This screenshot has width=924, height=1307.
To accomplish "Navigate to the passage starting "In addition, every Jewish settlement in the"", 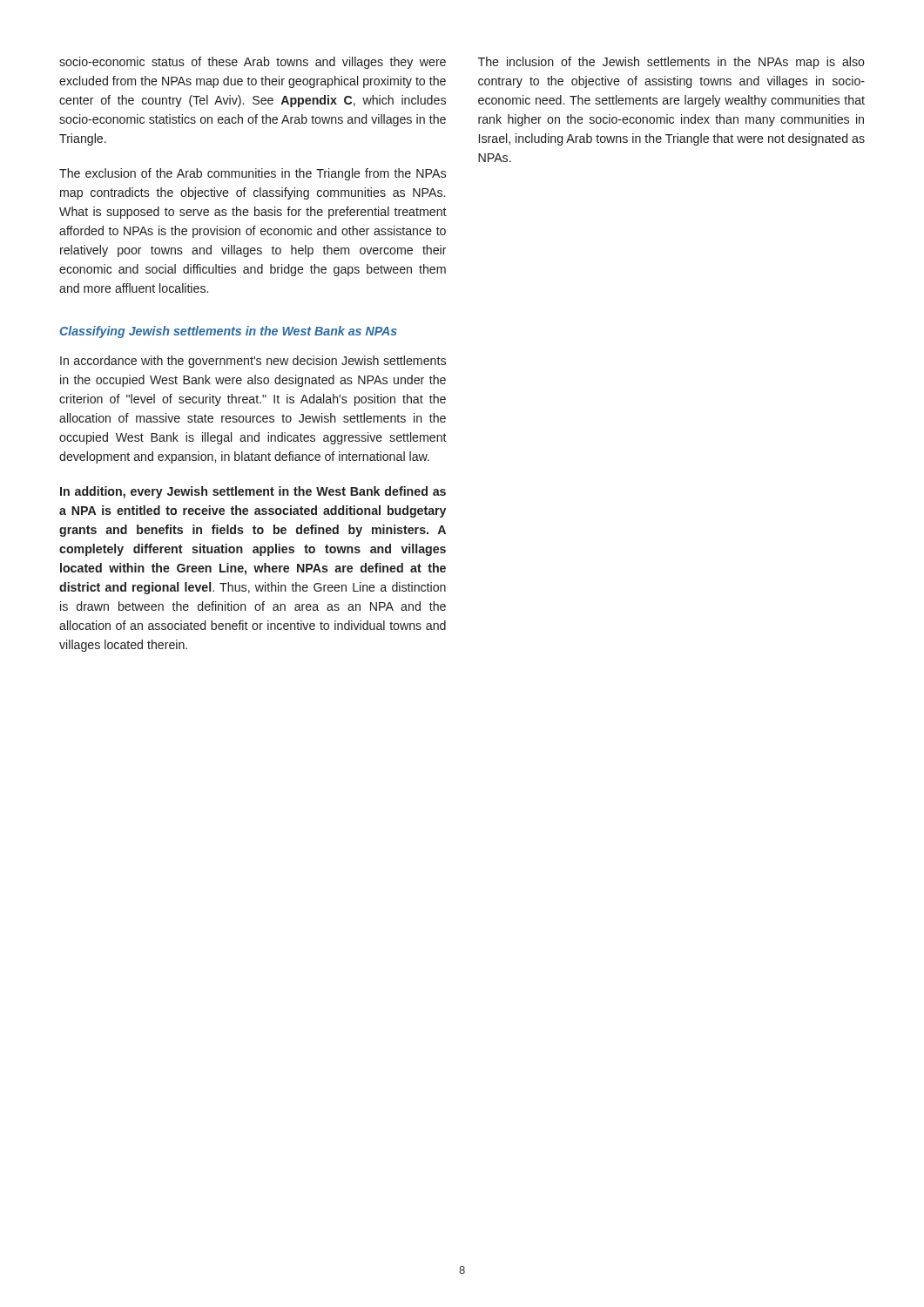I will 253,568.
